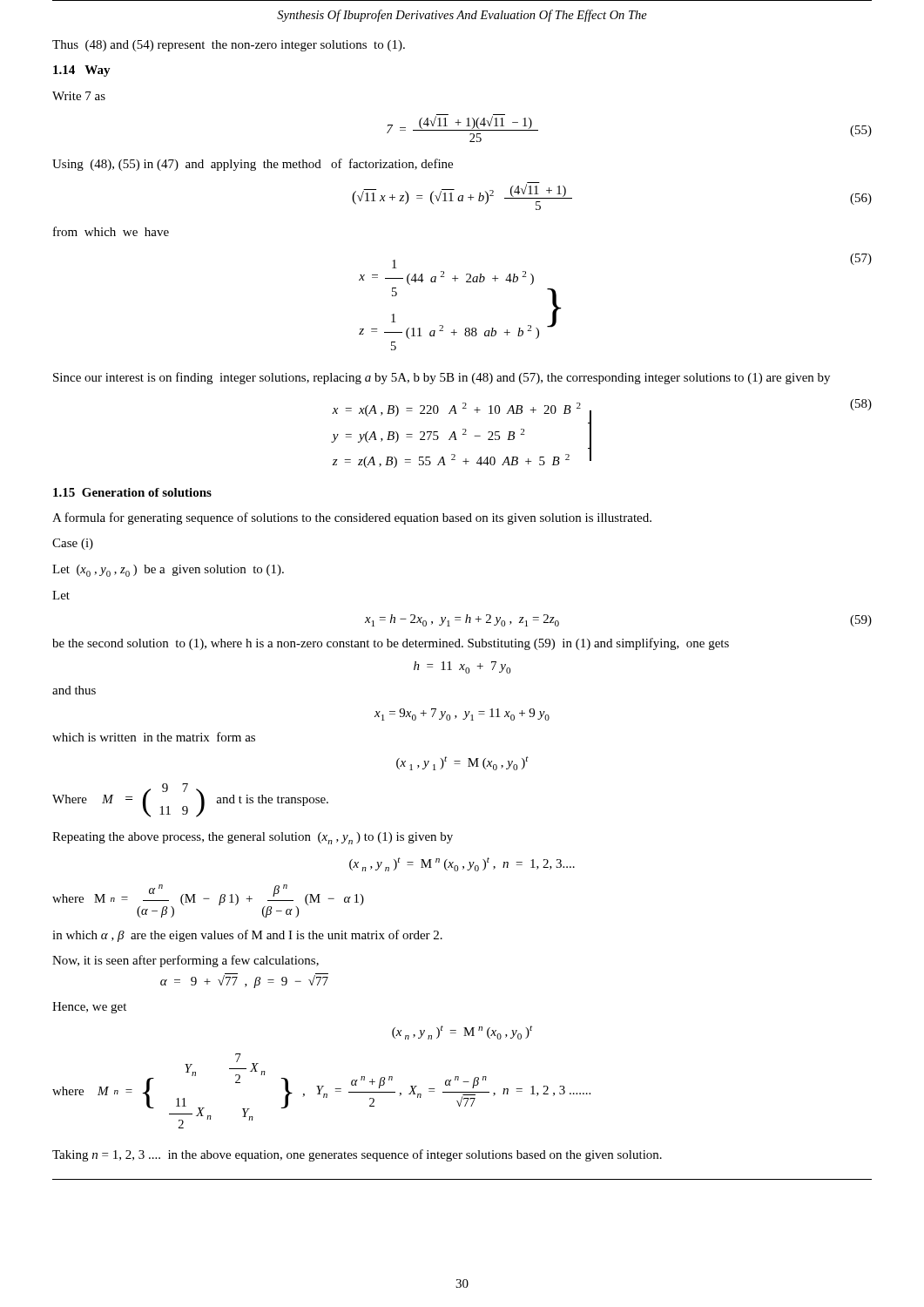Select the text that says "and thus"
This screenshot has width=924, height=1307.
point(74,690)
